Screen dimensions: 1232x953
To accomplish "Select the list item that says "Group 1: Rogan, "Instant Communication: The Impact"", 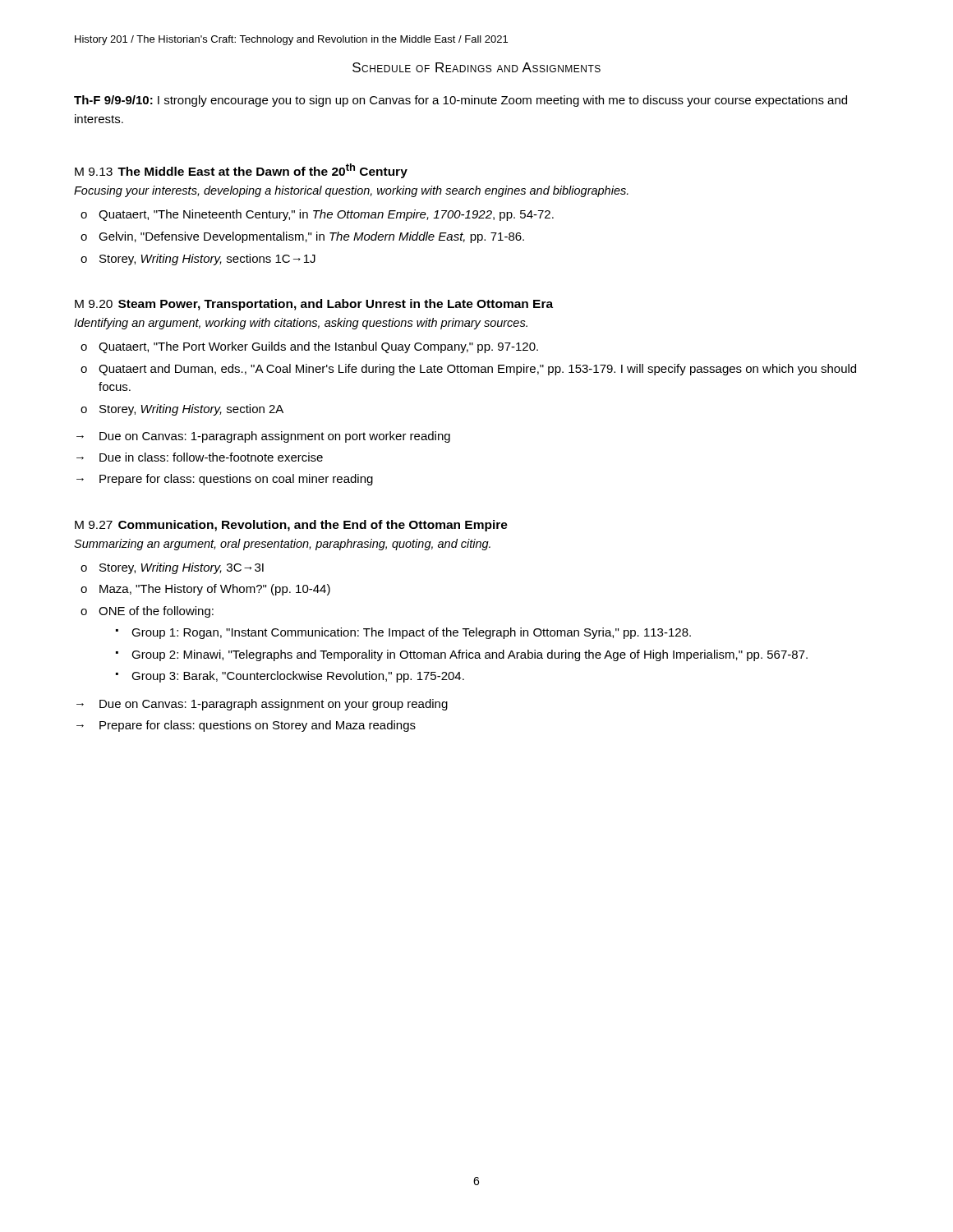I will [497, 632].
